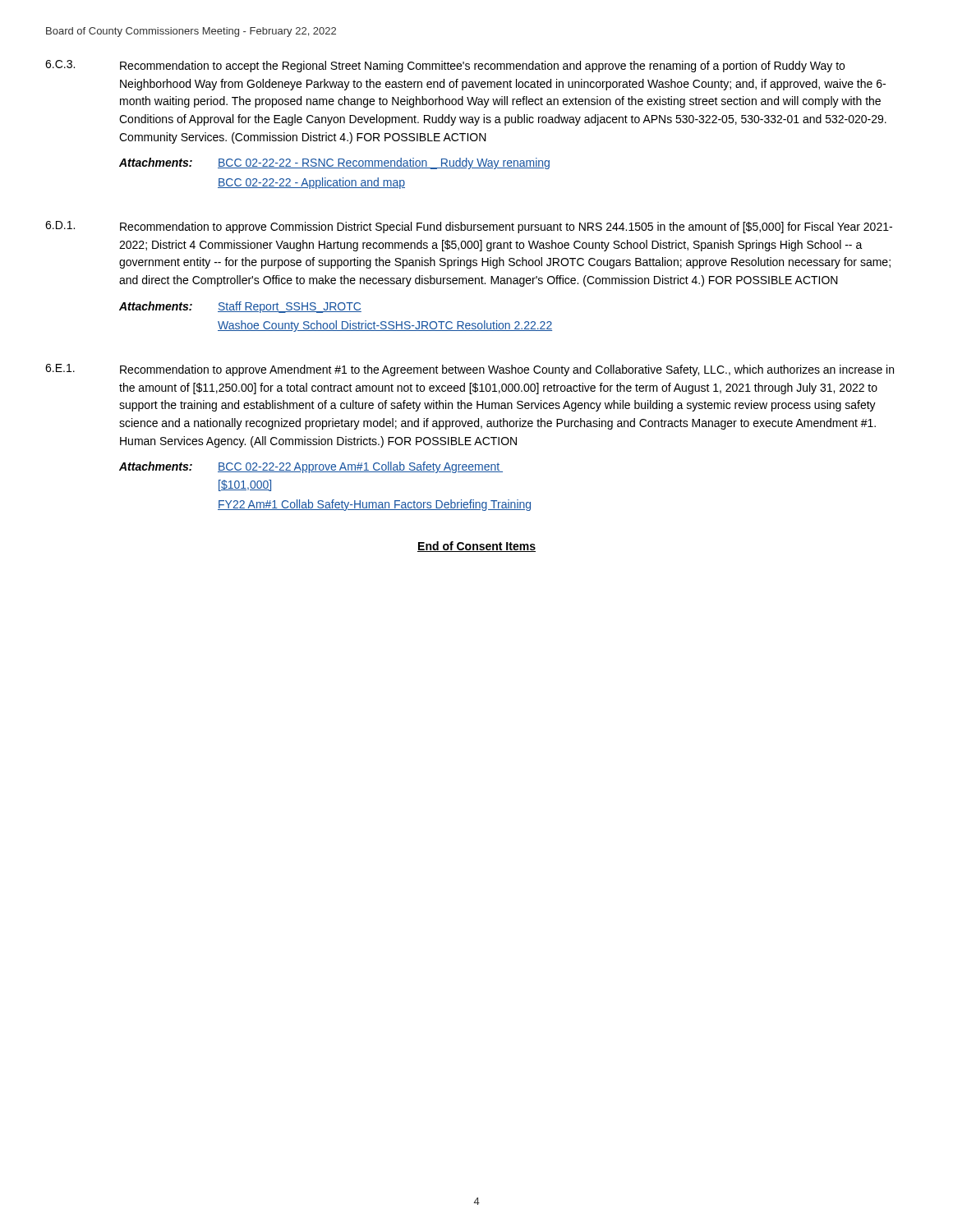Screen dimensions: 1232x953
Task: Locate the list item that says "6.E.1. Recommendation to approve Amendment #1 to the"
Action: click(476, 439)
